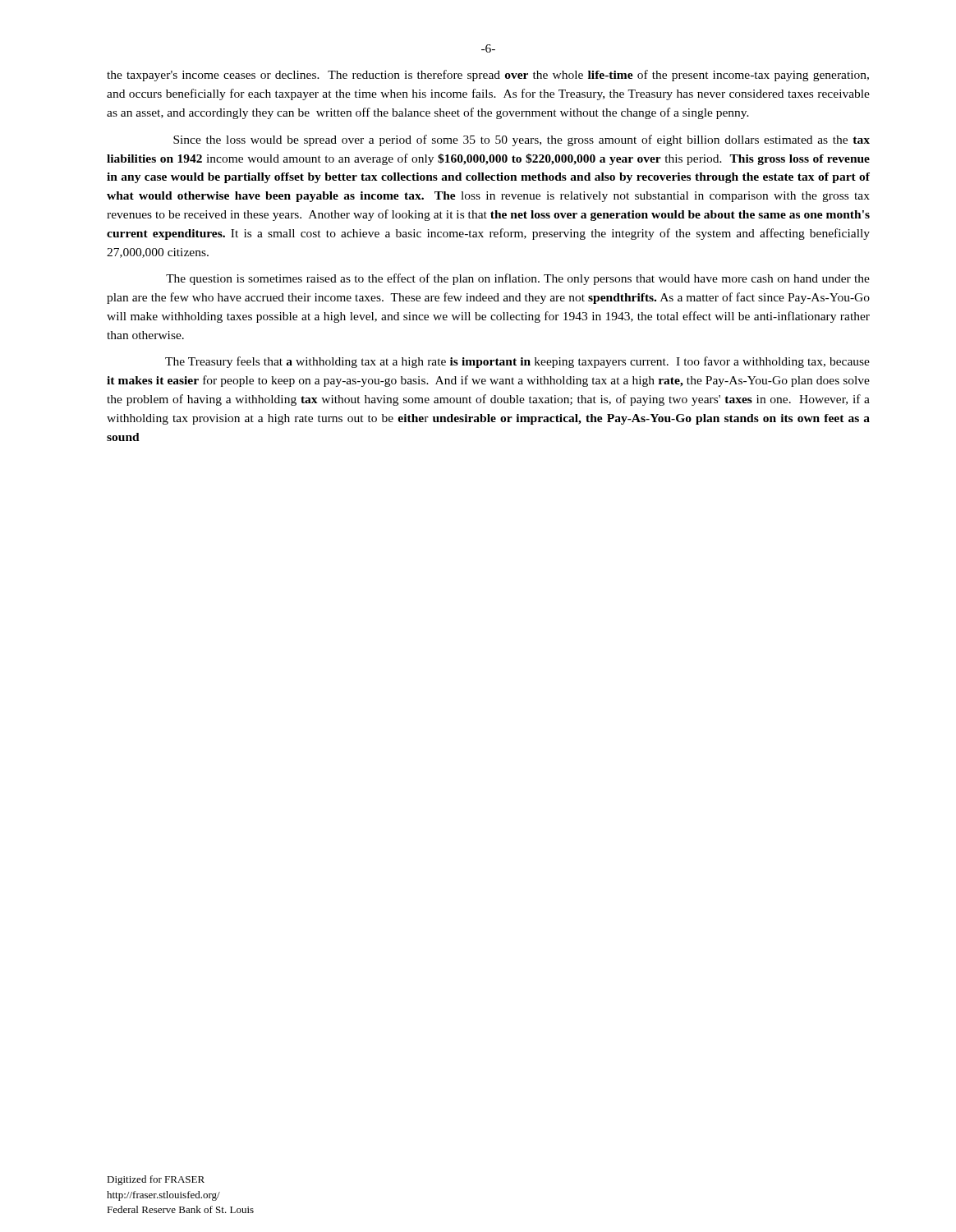Select the element starting "The question is sometimes"

(x=488, y=307)
